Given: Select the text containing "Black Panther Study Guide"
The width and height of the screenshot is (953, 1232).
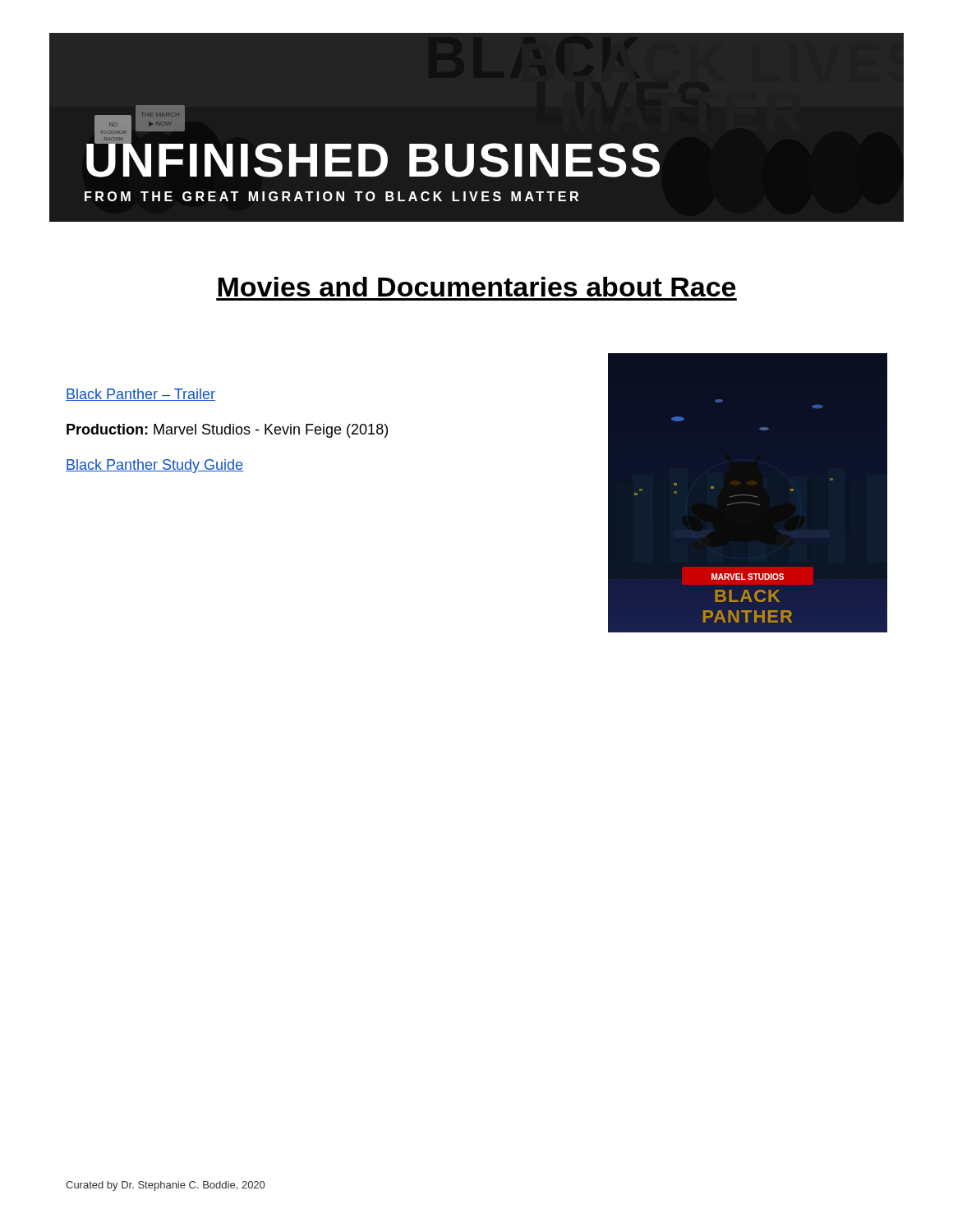Looking at the screenshot, I should click(x=155, y=465).
